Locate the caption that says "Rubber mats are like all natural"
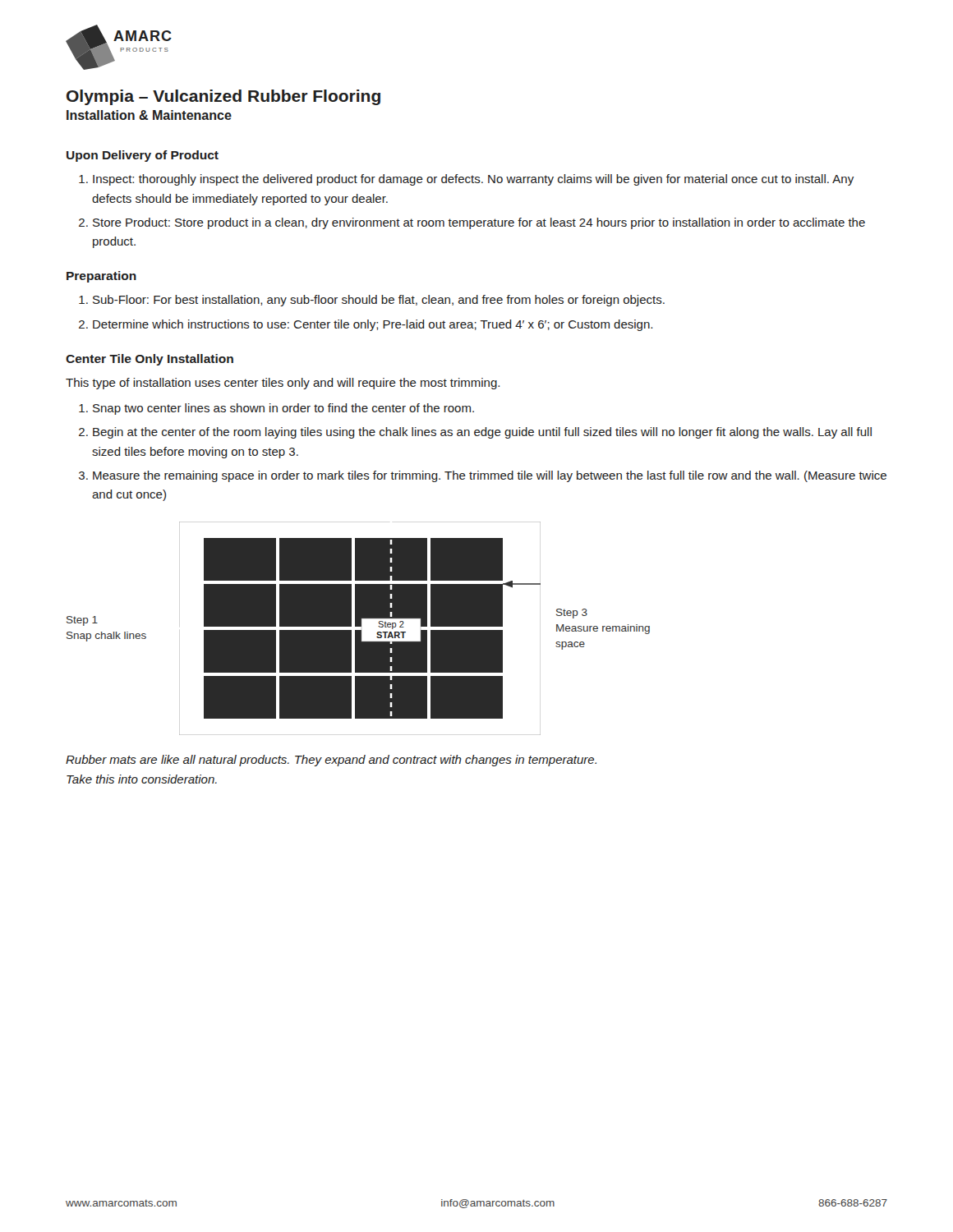The width and height of the screenshot is (953, 1232). (332, 769)
